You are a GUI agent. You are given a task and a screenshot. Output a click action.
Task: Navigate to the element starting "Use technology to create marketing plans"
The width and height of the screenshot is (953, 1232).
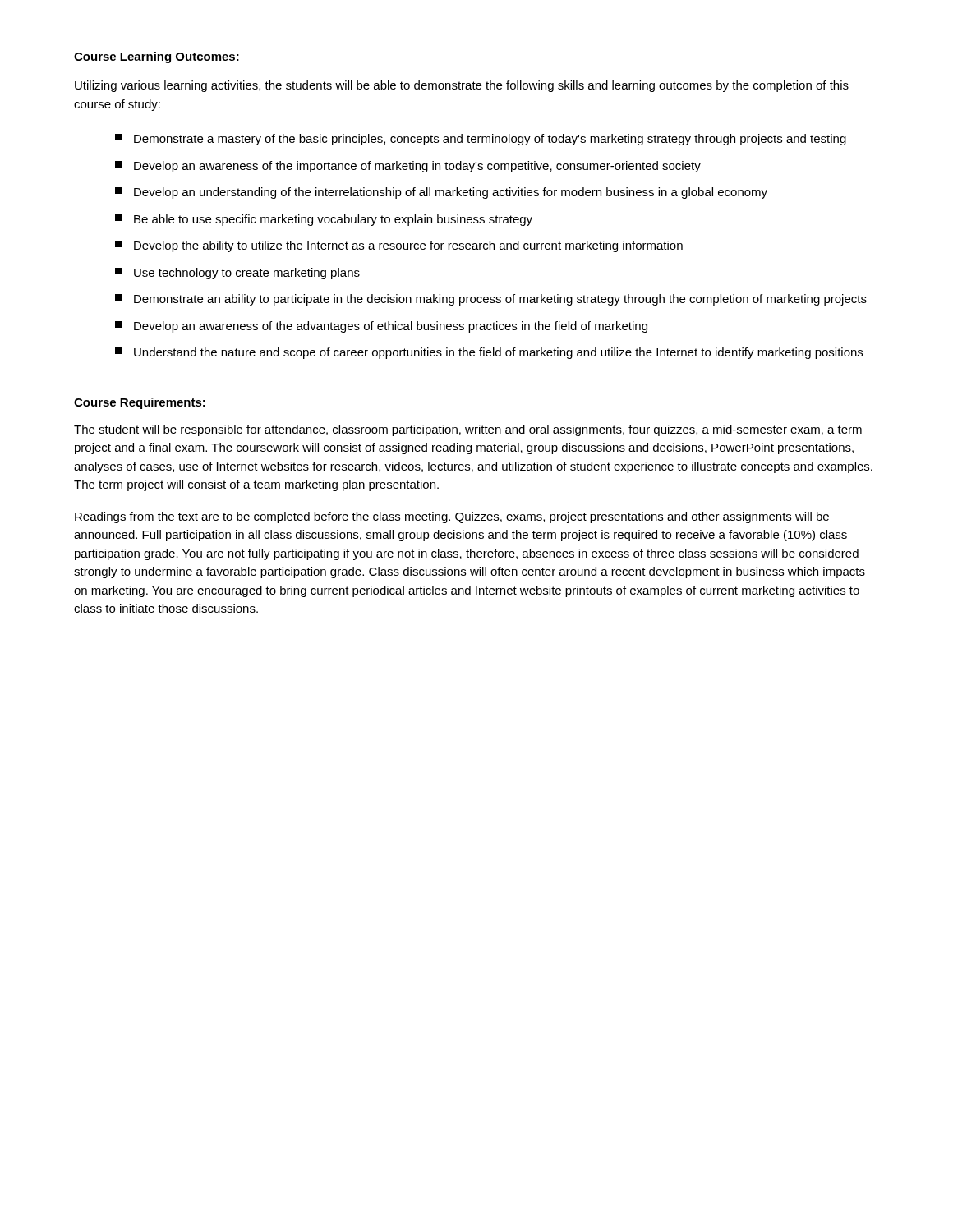(x=237, y=274)
